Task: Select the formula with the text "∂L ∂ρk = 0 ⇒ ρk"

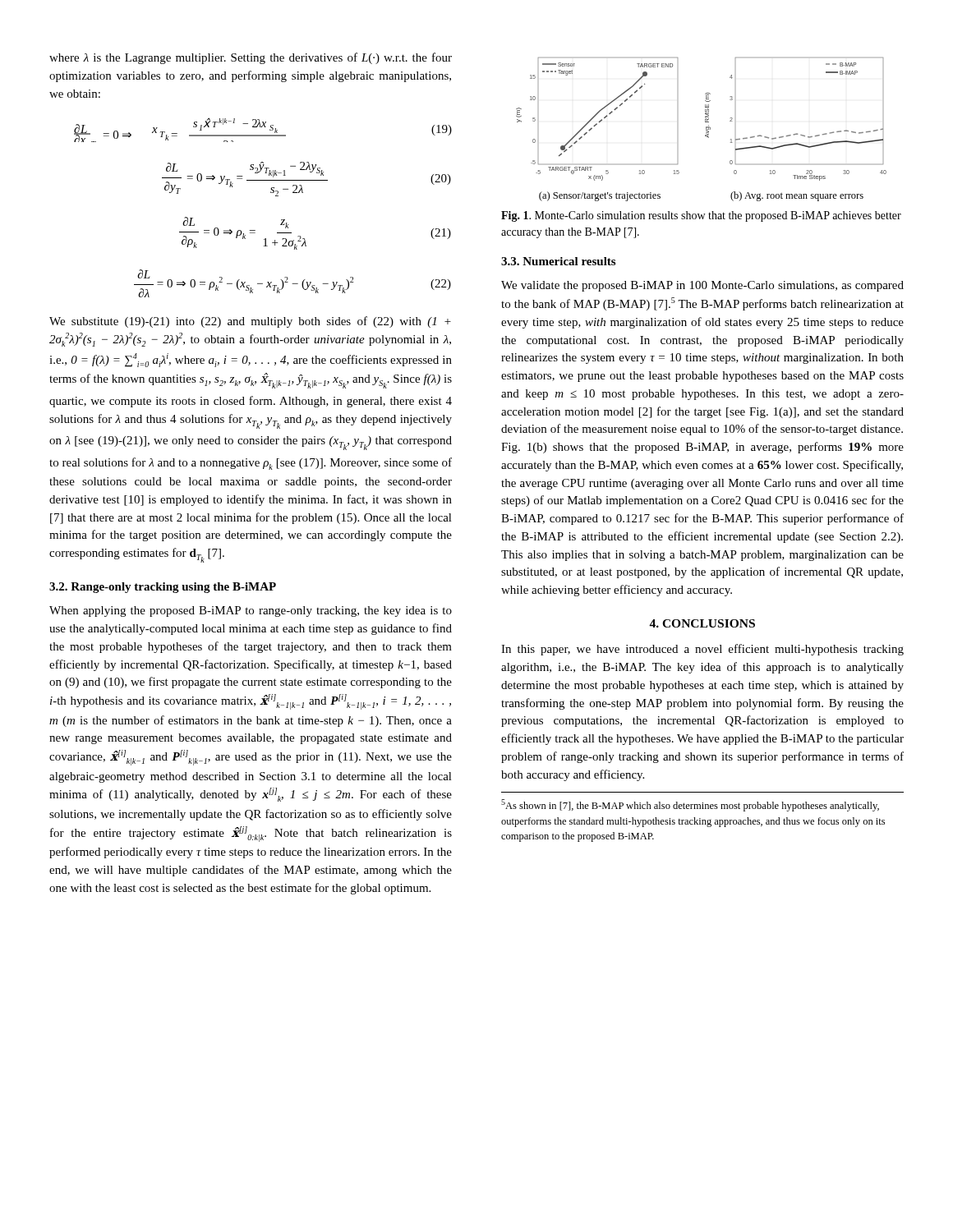Action: click(x=263, y=233)
